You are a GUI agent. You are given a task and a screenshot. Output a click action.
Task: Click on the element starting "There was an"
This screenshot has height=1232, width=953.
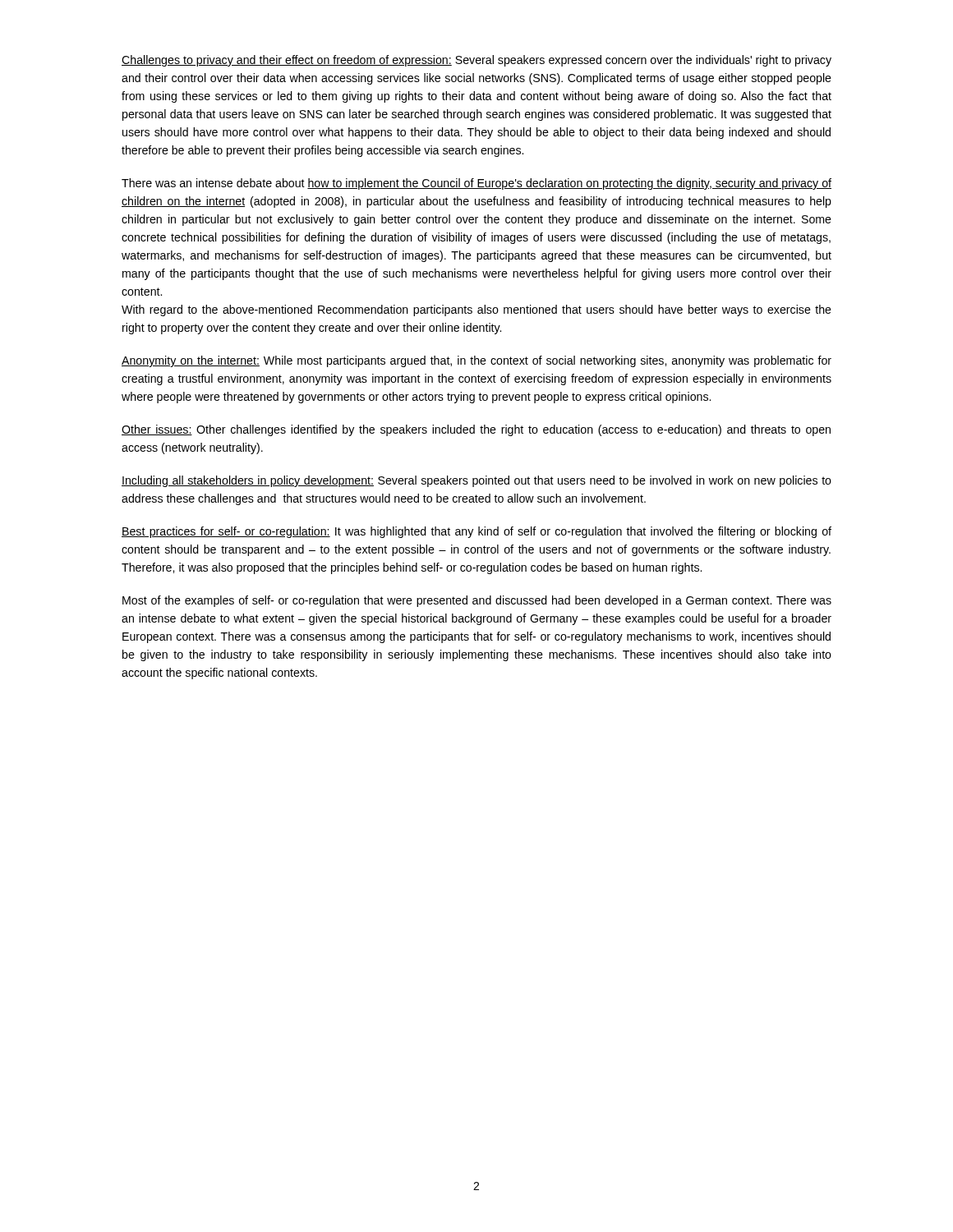476,255
